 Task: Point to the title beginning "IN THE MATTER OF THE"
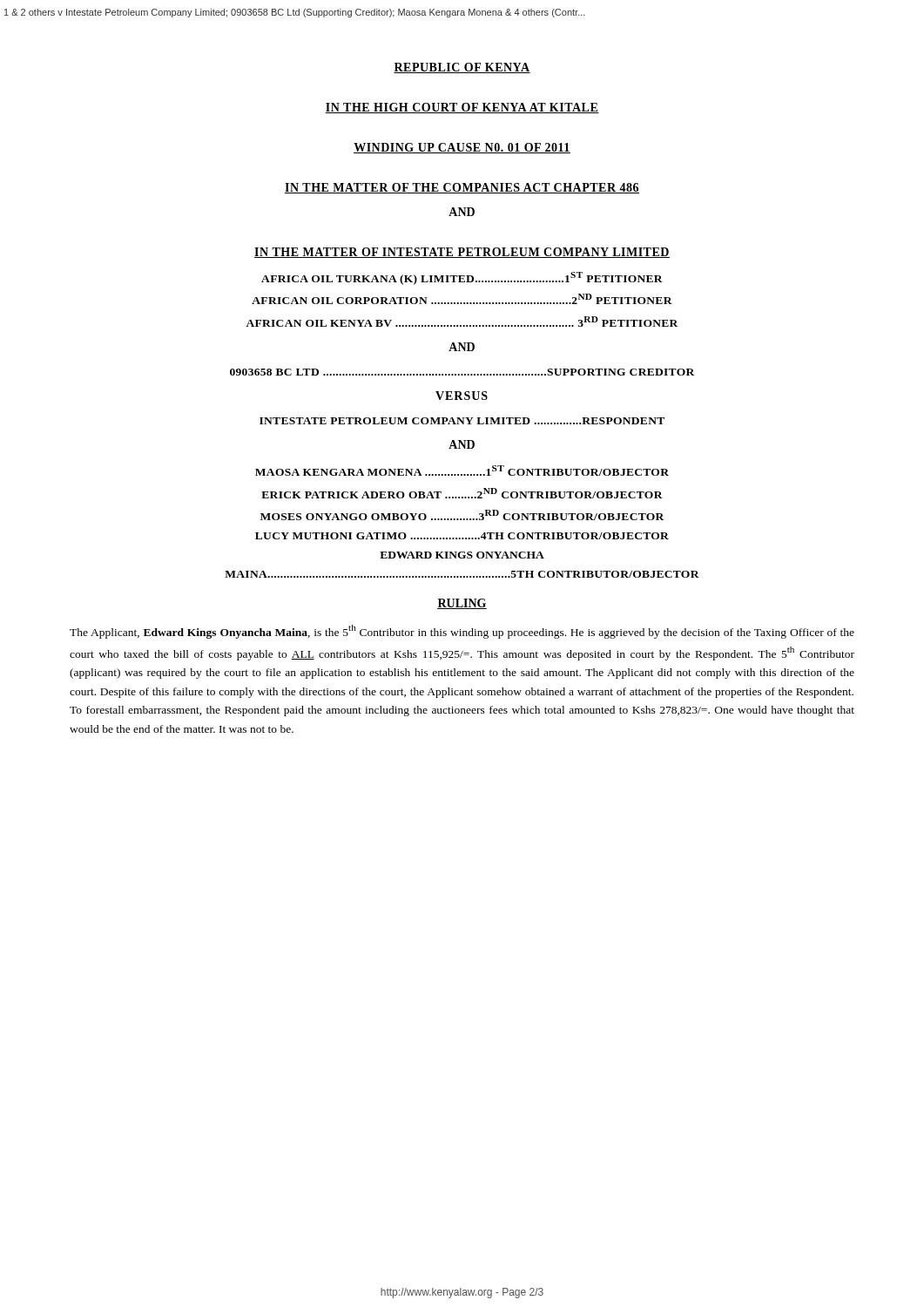point(462,188)
